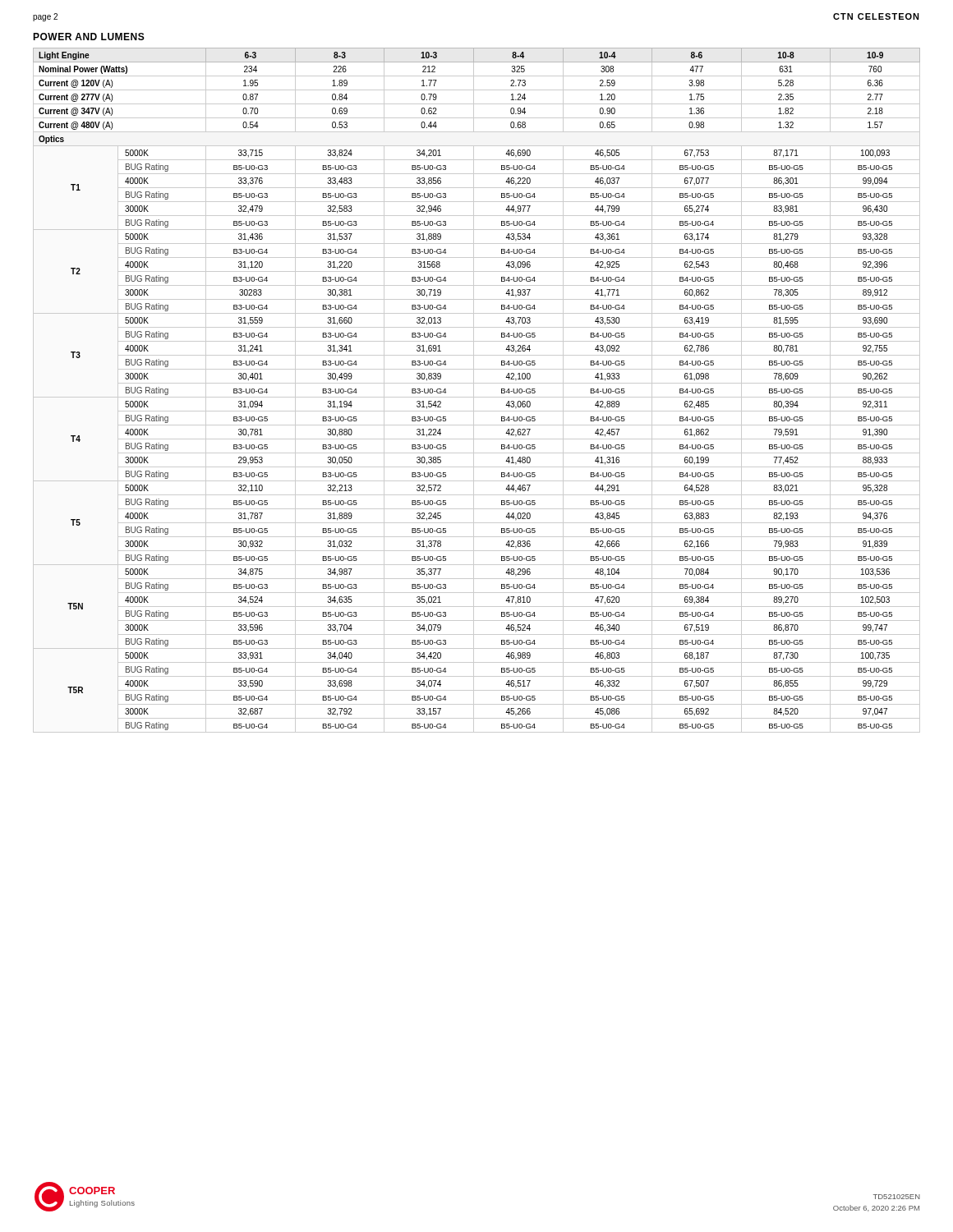Click on the text starting "POWER AND LUMENS"
The image size is (953, 1232).
tap(89, 37)
